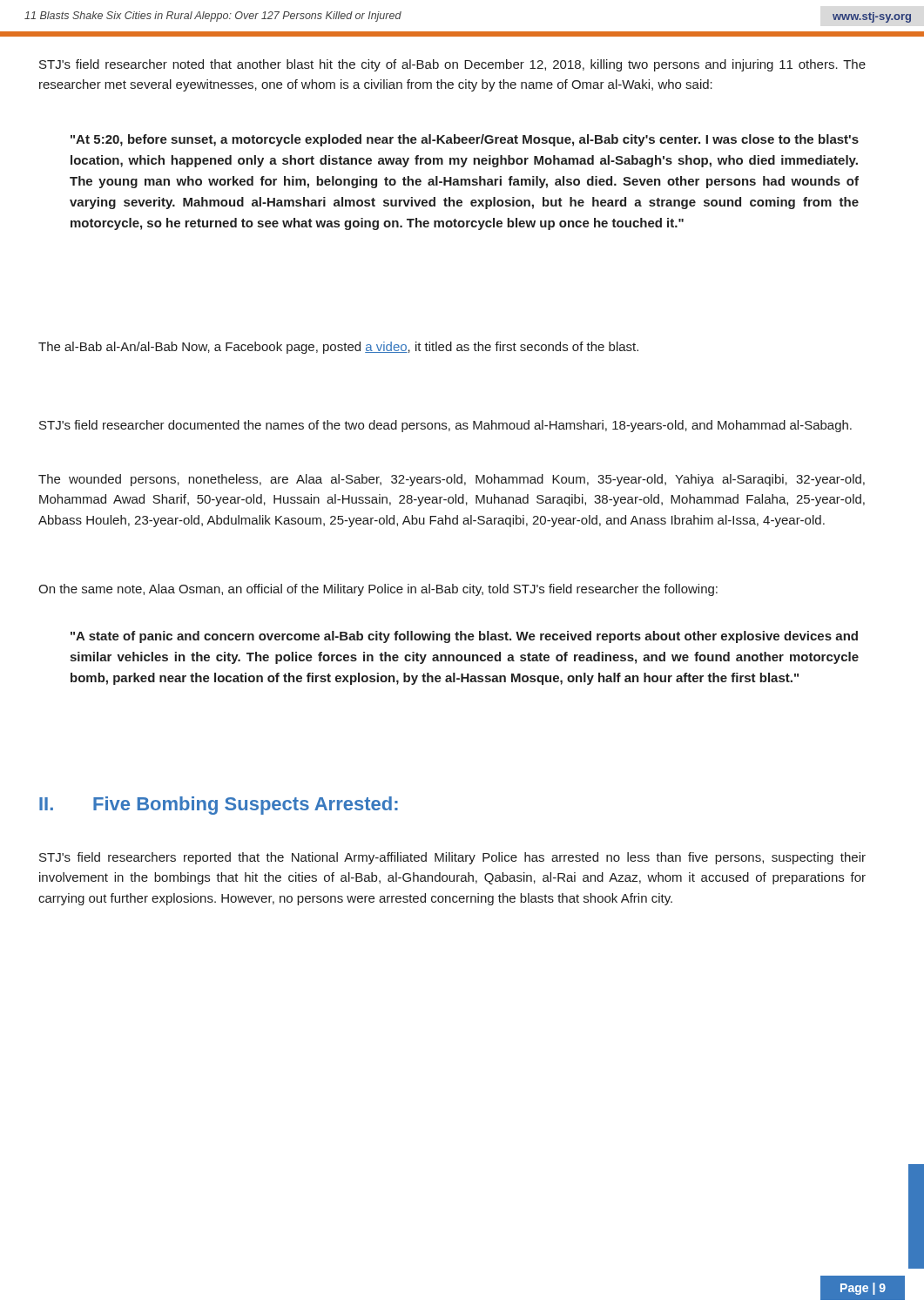Point to the block beginning ""A state of"

click(464, 657)
